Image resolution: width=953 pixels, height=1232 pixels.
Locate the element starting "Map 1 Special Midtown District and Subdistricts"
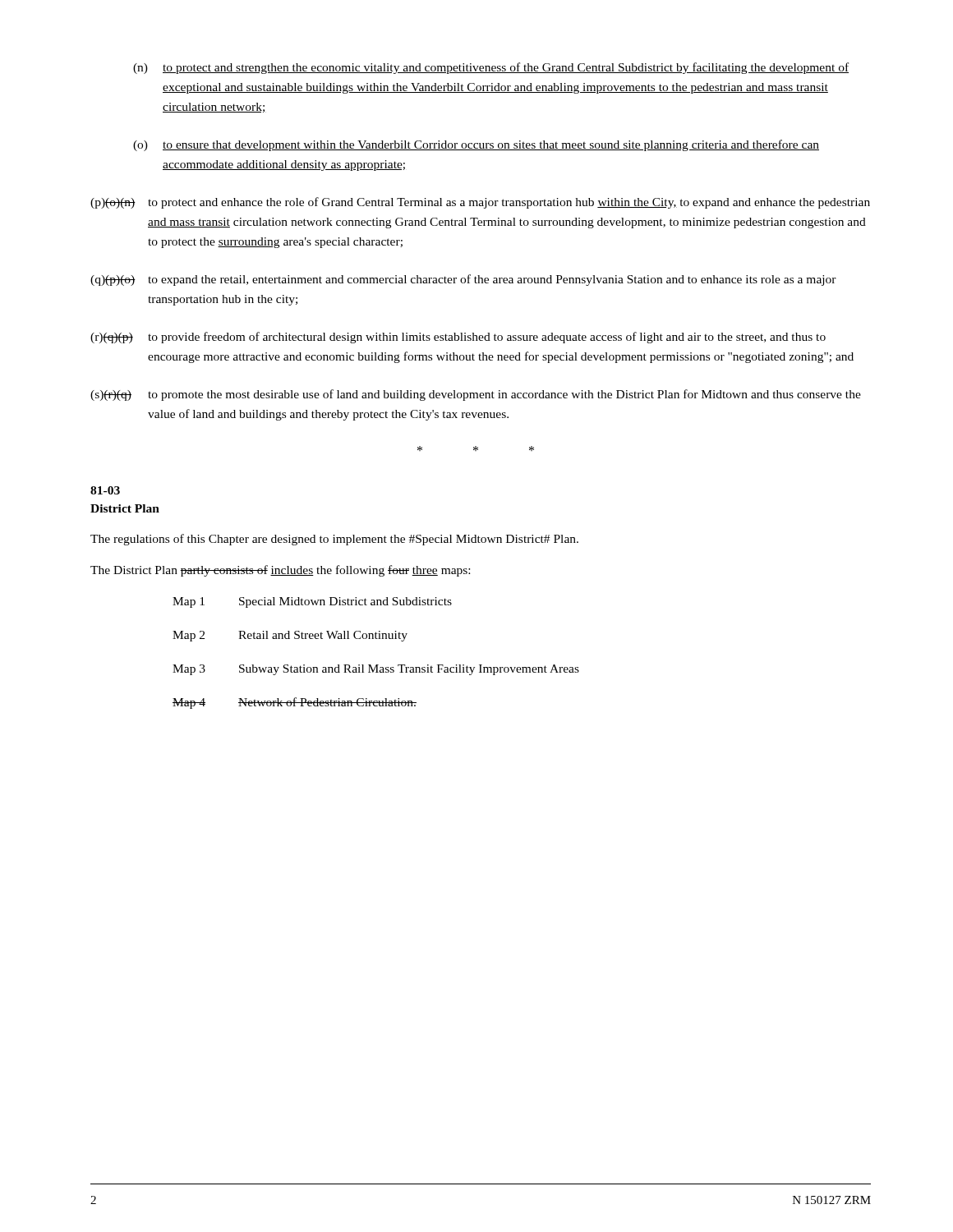(x=312, y=602)
